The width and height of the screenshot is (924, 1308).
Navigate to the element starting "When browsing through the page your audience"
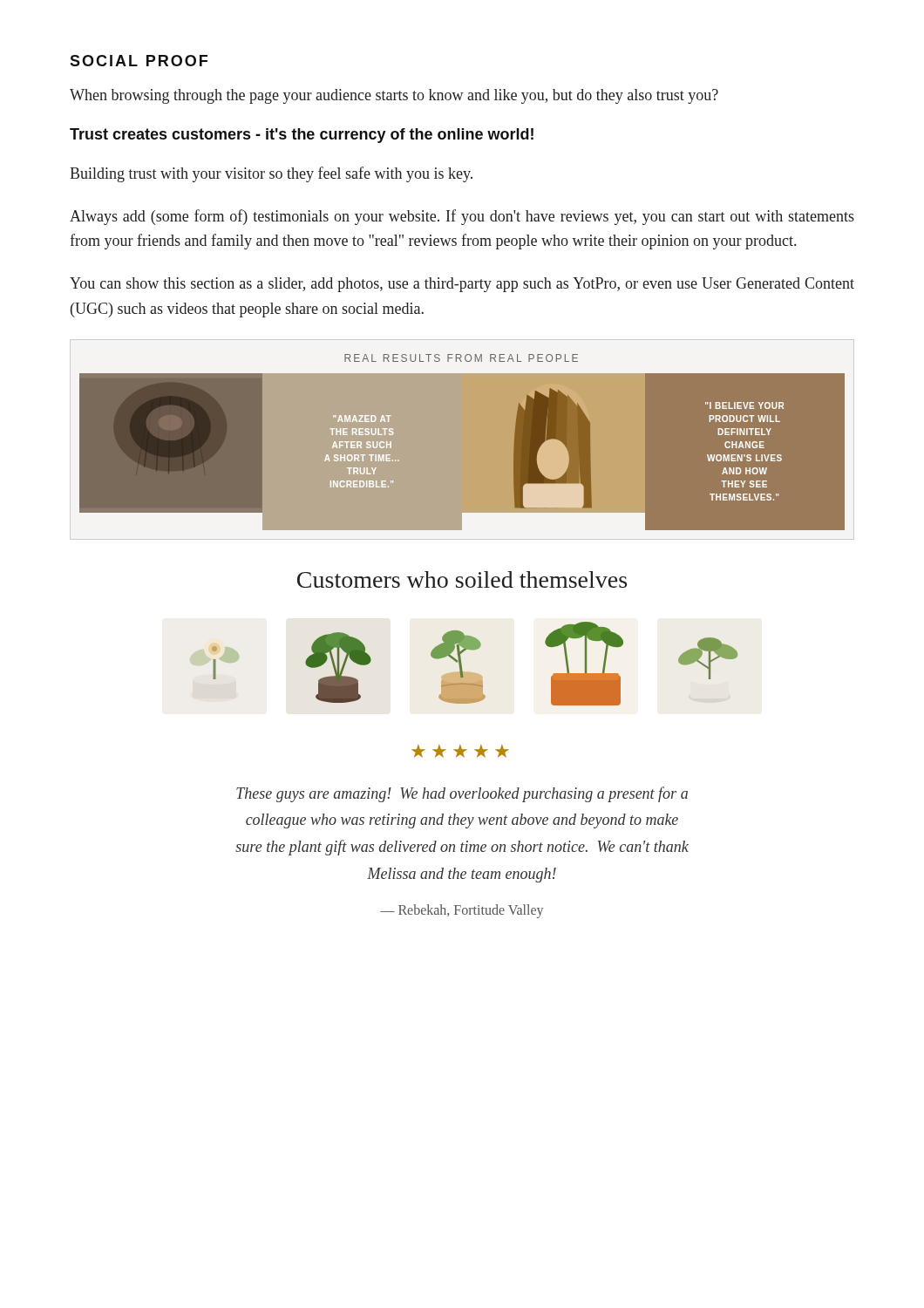pos(462,95)
